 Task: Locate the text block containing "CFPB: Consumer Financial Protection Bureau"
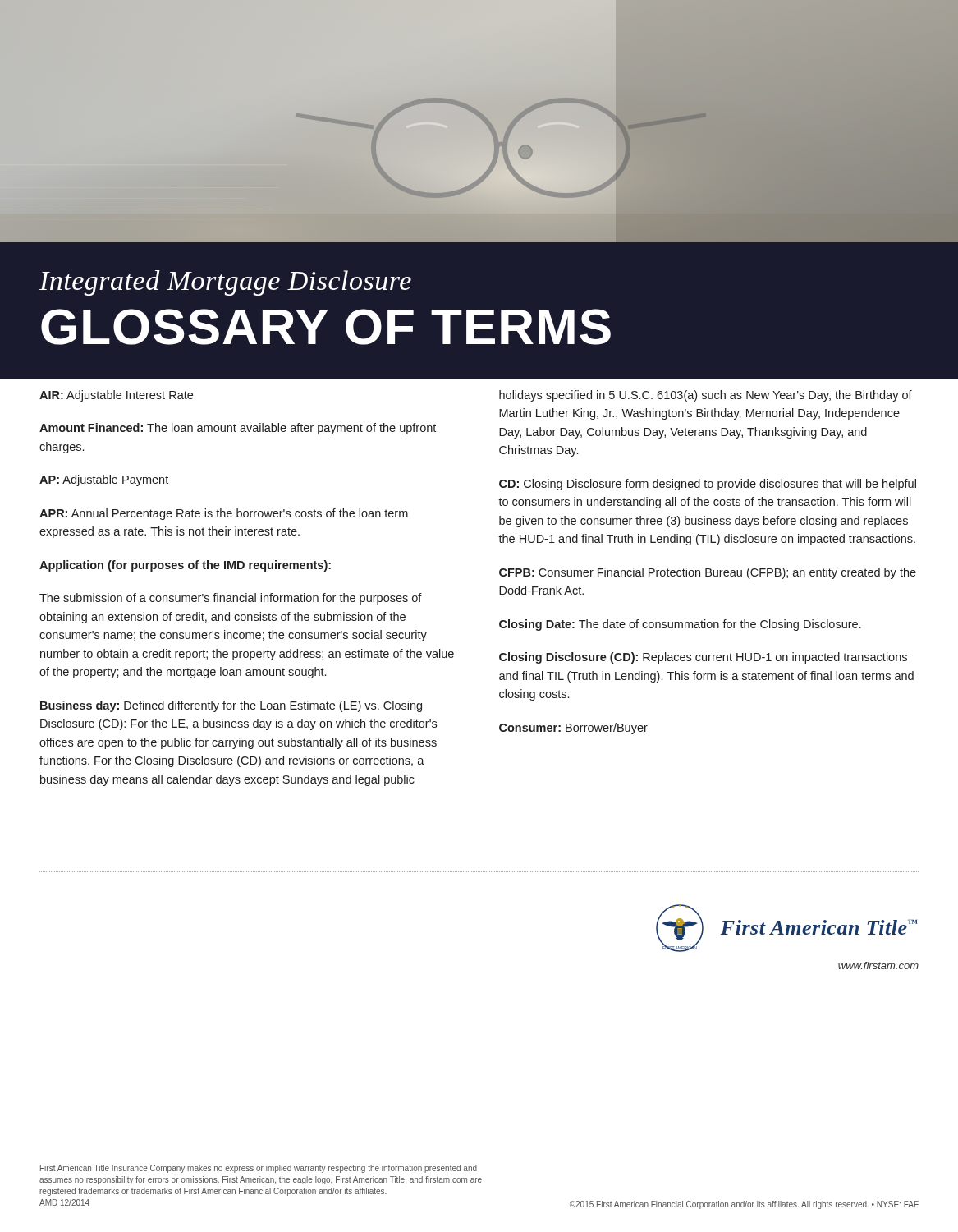click(707, 582)
